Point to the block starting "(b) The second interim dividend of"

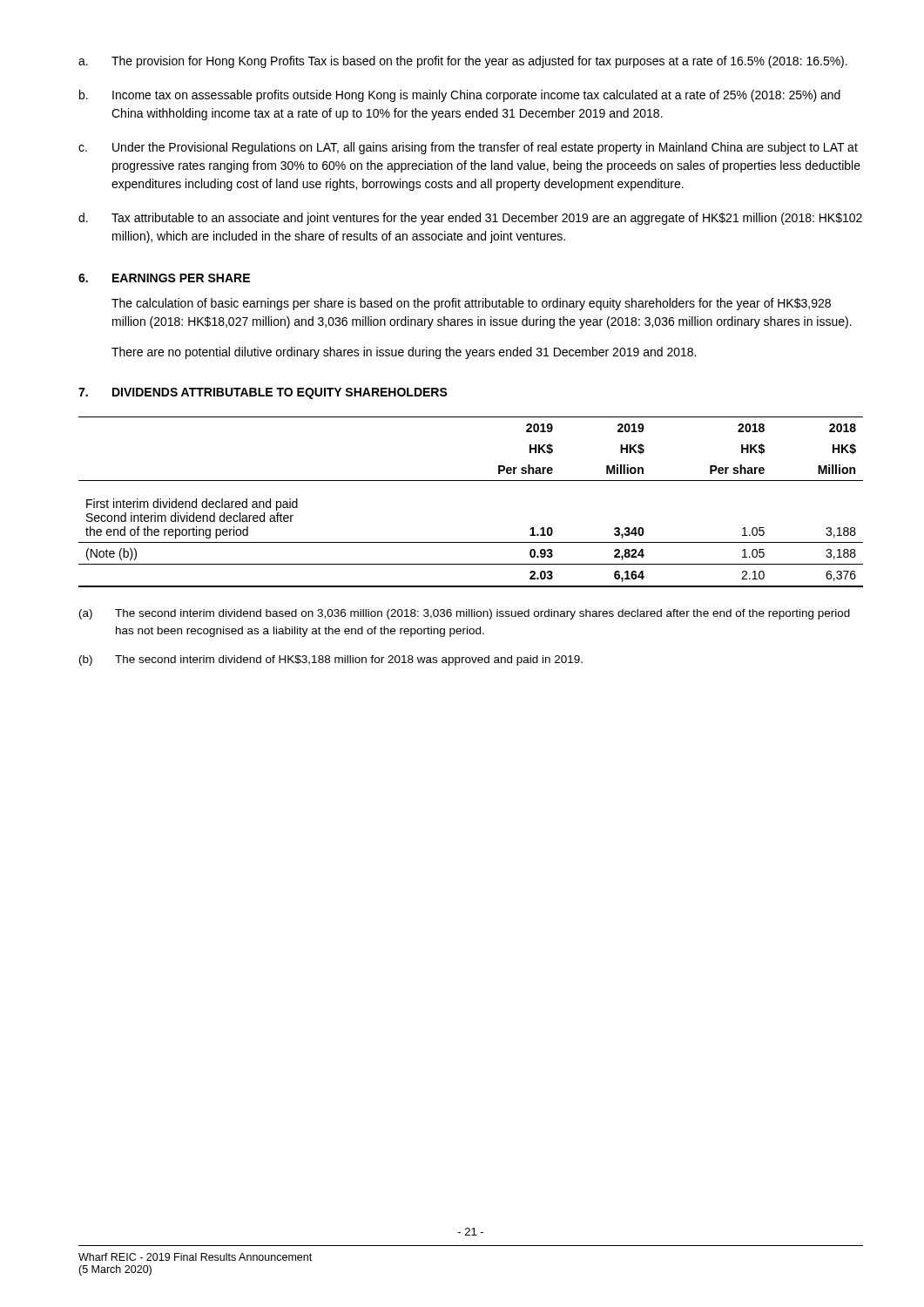coord(471,659)
